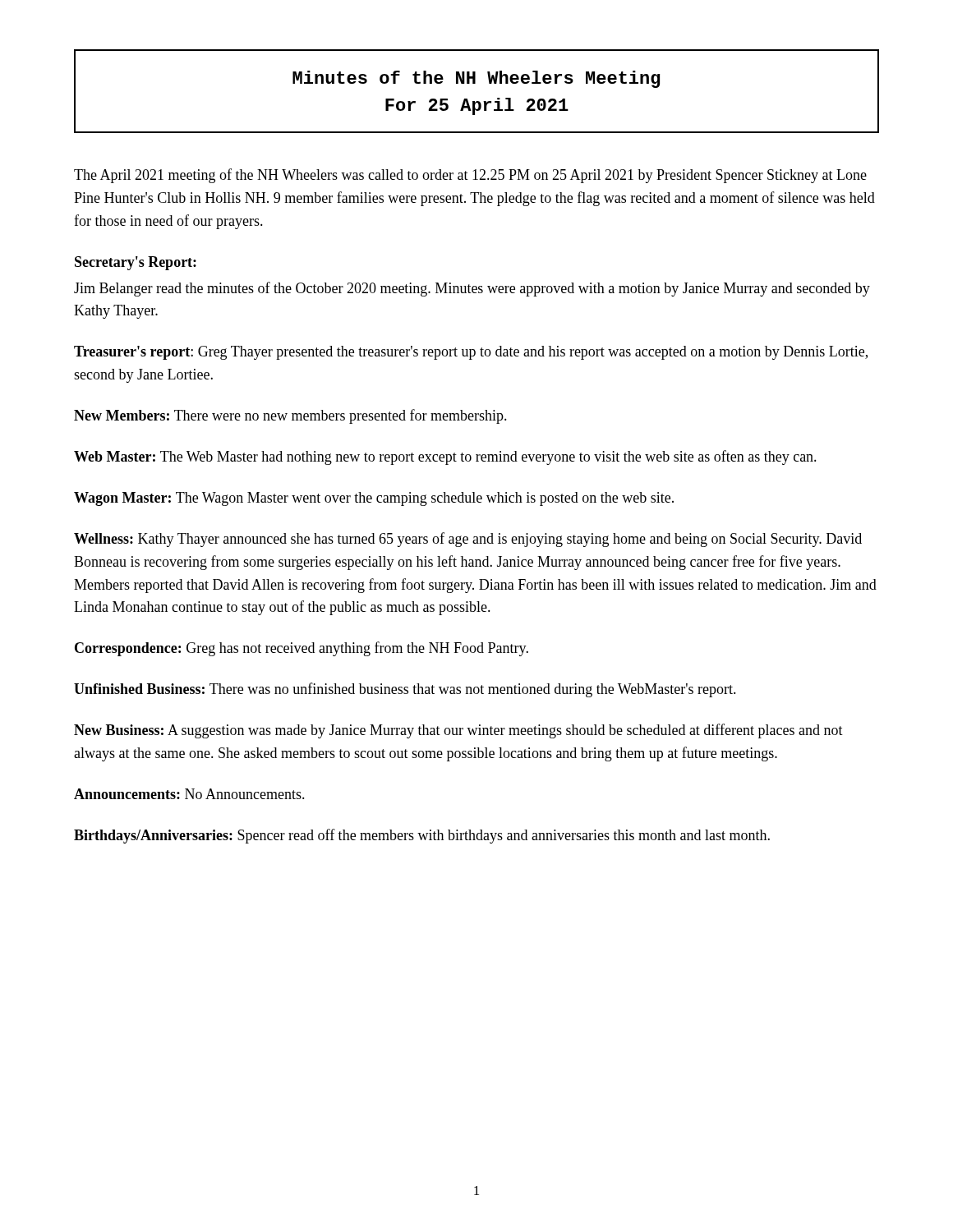Locate the text block that says "Jim Belanger read the"
Image resolution: width=953 pixels, height=1232 pixels.
[472, 299]
